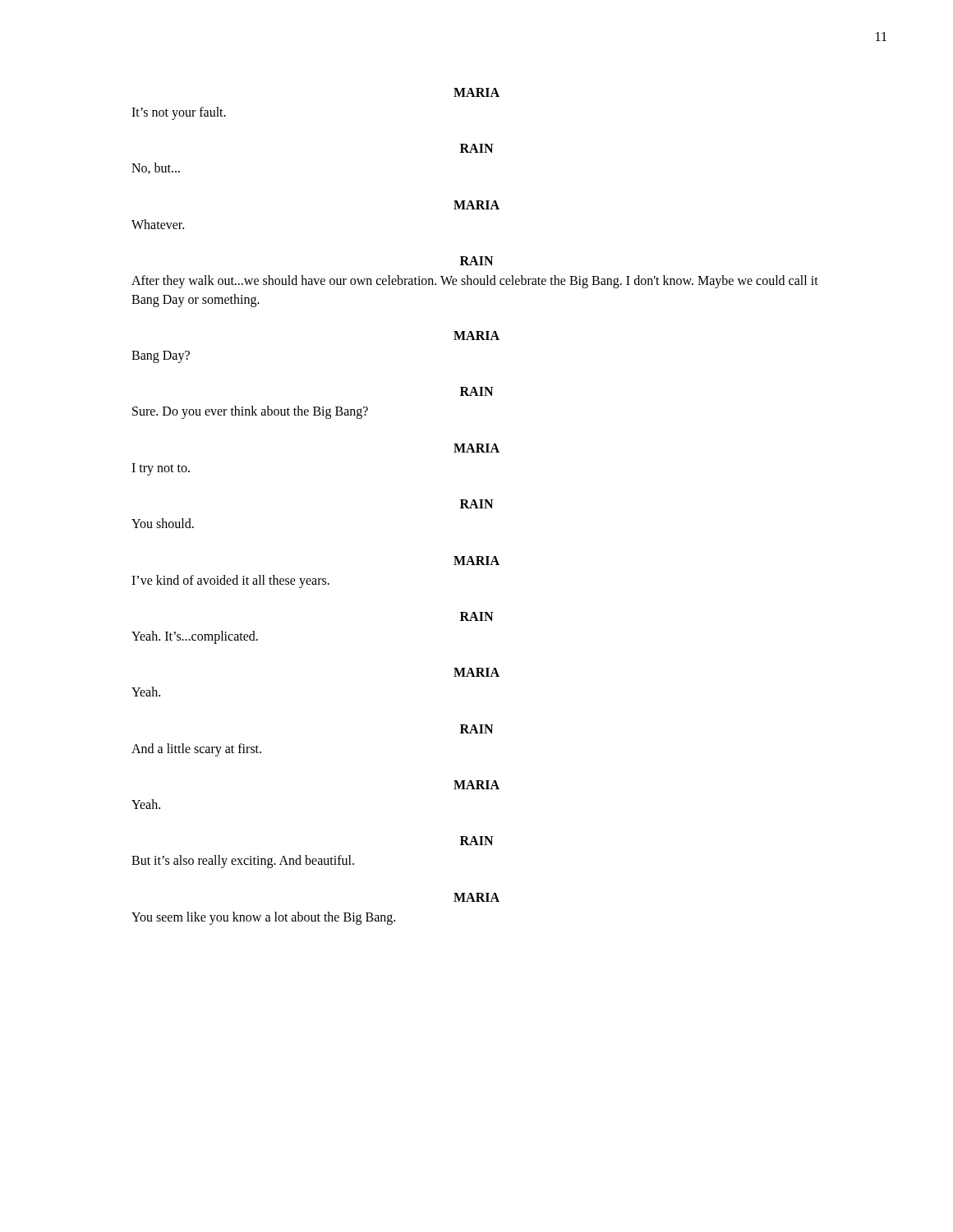Navigate to the block starting "Yeah. It’s...complicated."
The width and height of the screenshot is (953, 1232).
[x=195, y=636]
